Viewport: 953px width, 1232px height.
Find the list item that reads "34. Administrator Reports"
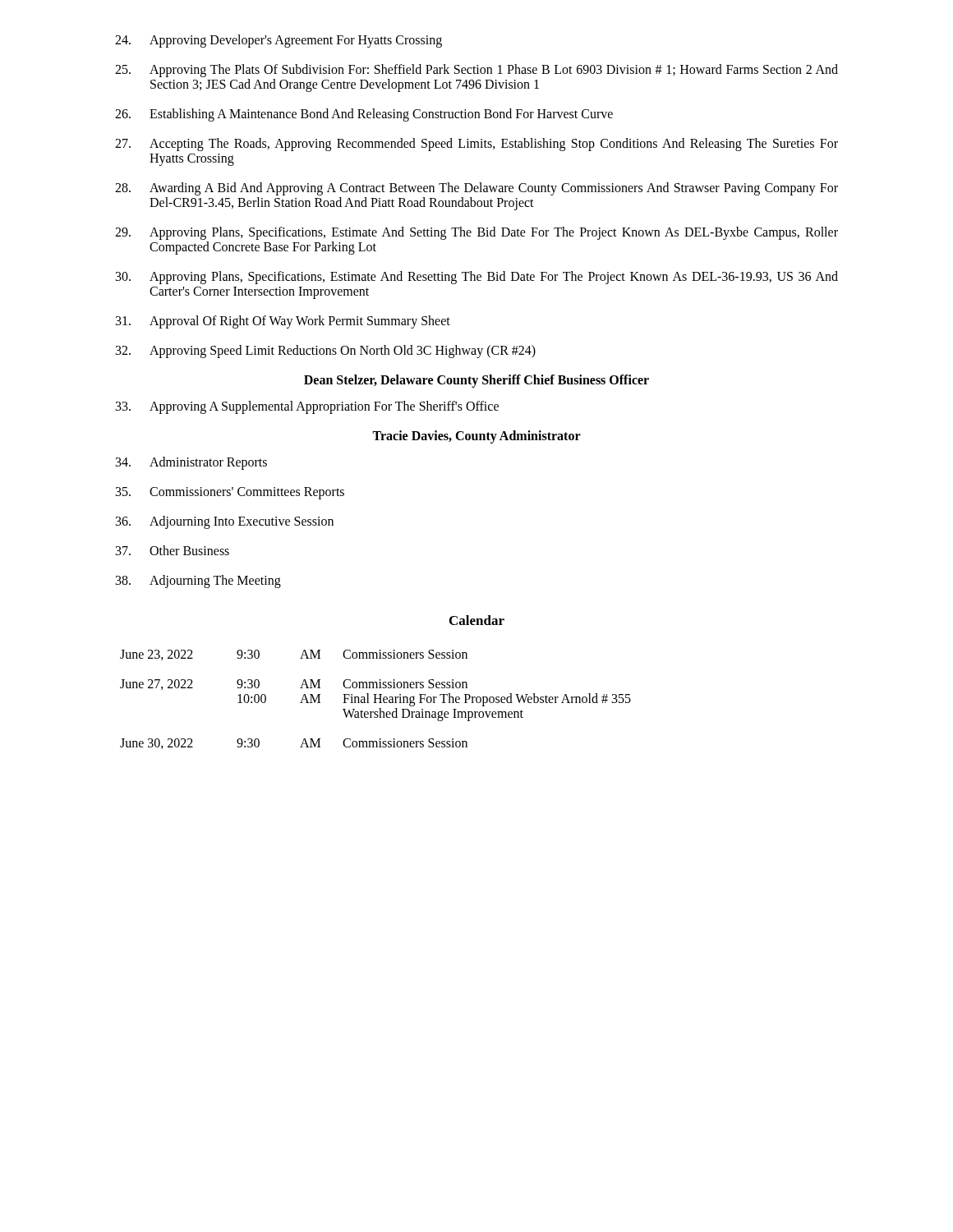(191, 463)
